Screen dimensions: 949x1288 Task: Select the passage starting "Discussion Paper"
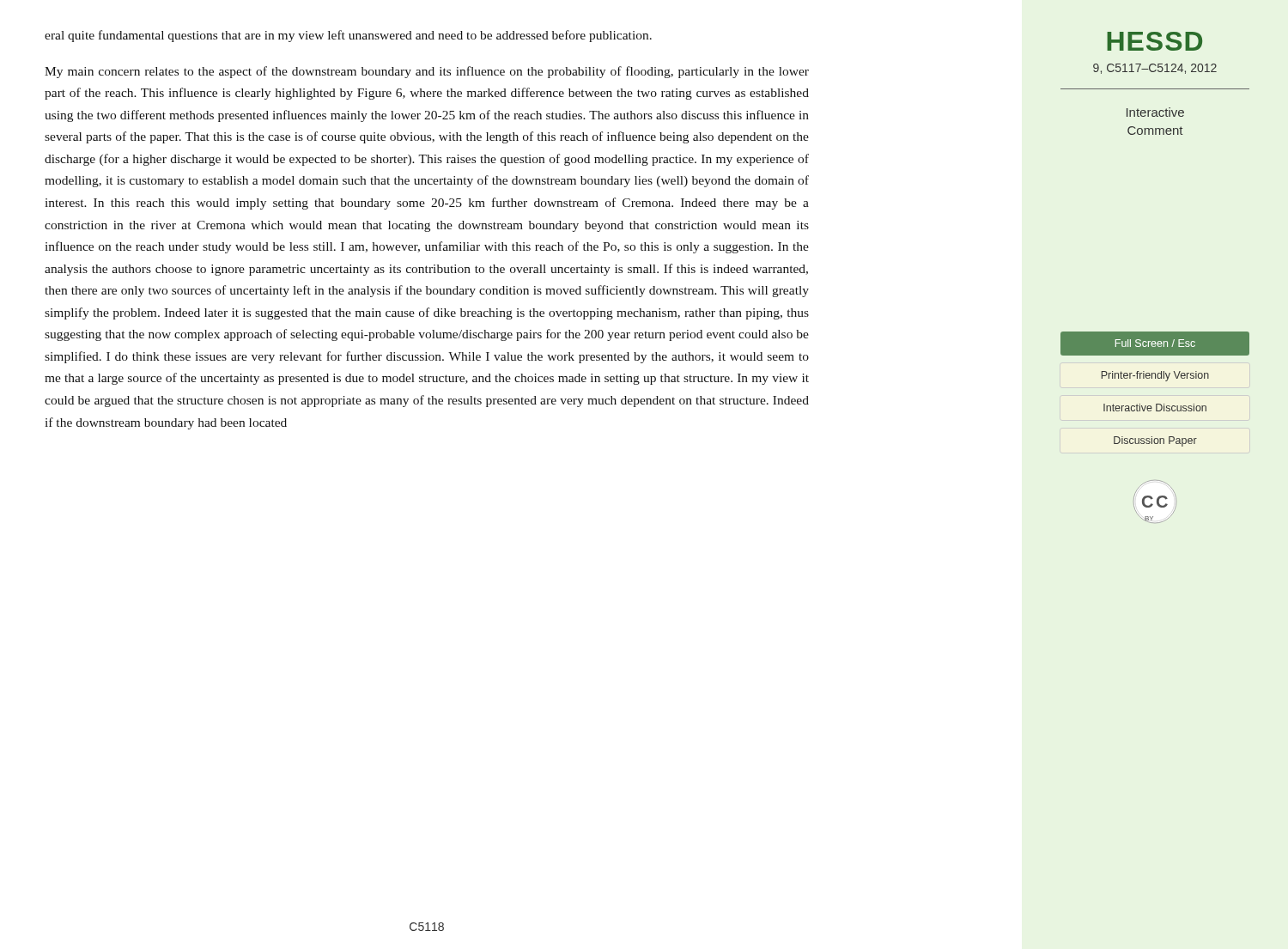(1155, 441)
